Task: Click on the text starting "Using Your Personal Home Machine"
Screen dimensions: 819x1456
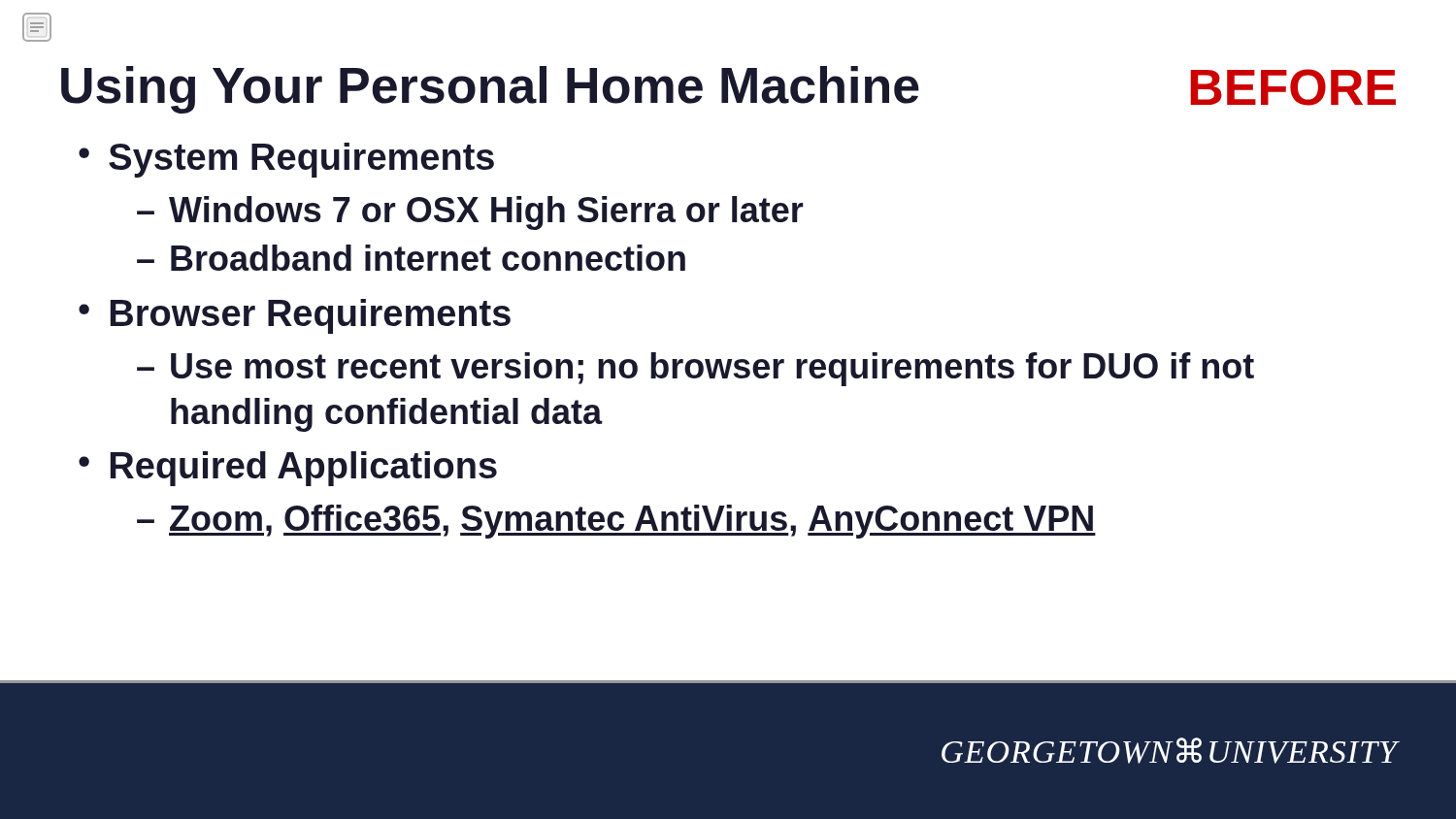Action: [x=489, y=86]
